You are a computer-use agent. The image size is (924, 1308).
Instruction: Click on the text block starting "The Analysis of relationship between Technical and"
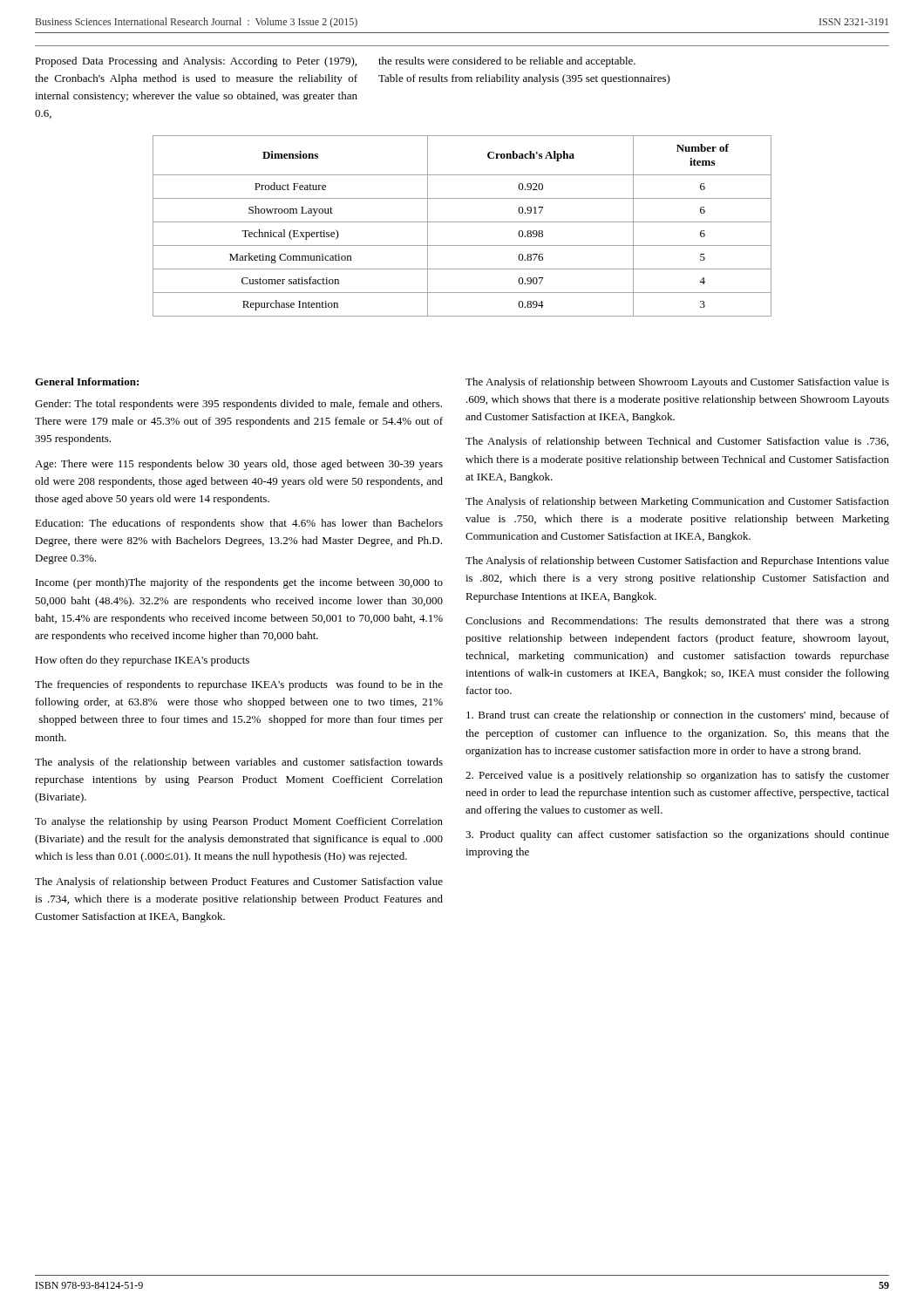(677, 459)
